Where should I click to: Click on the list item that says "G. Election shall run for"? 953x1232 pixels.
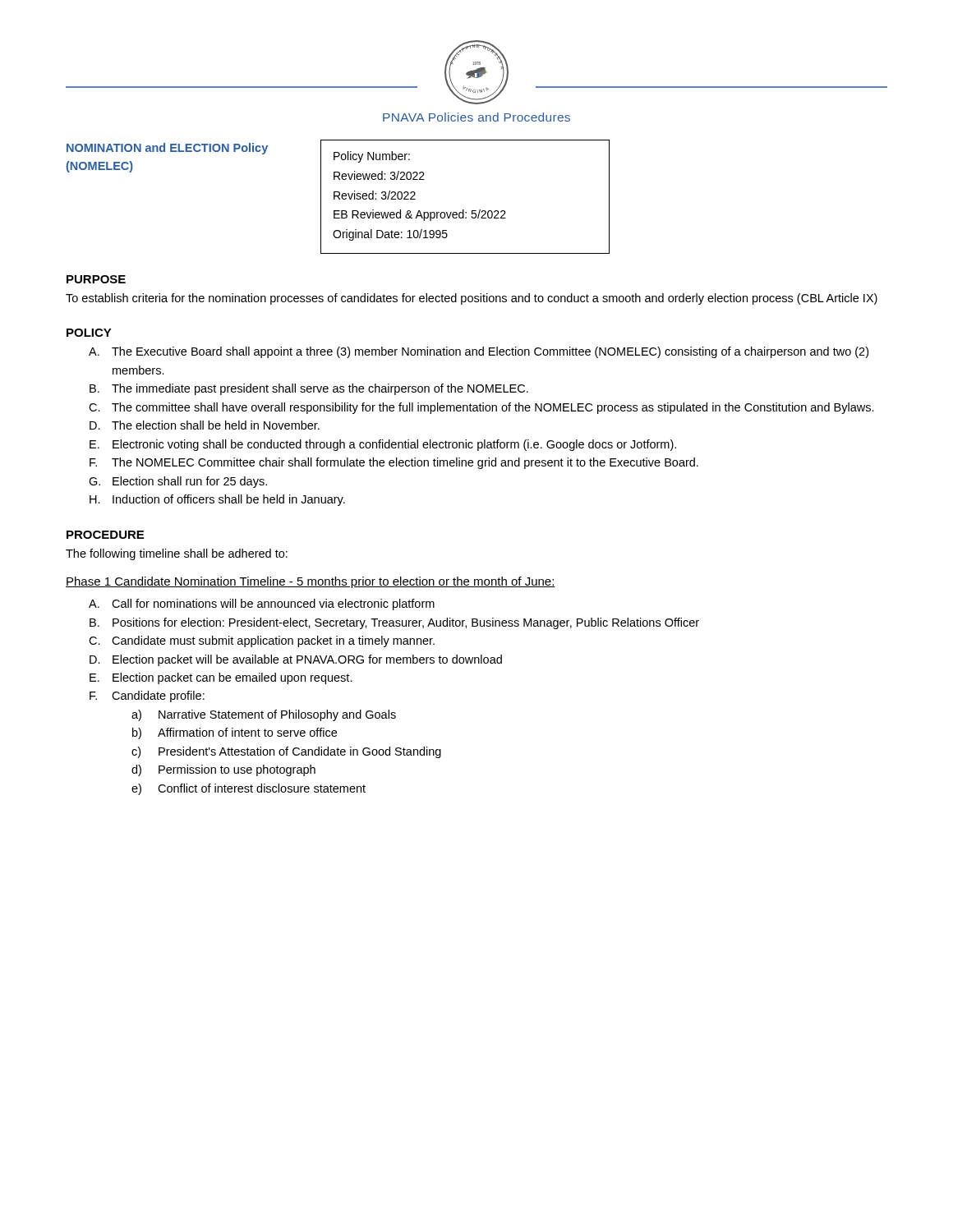coord(178,482)
